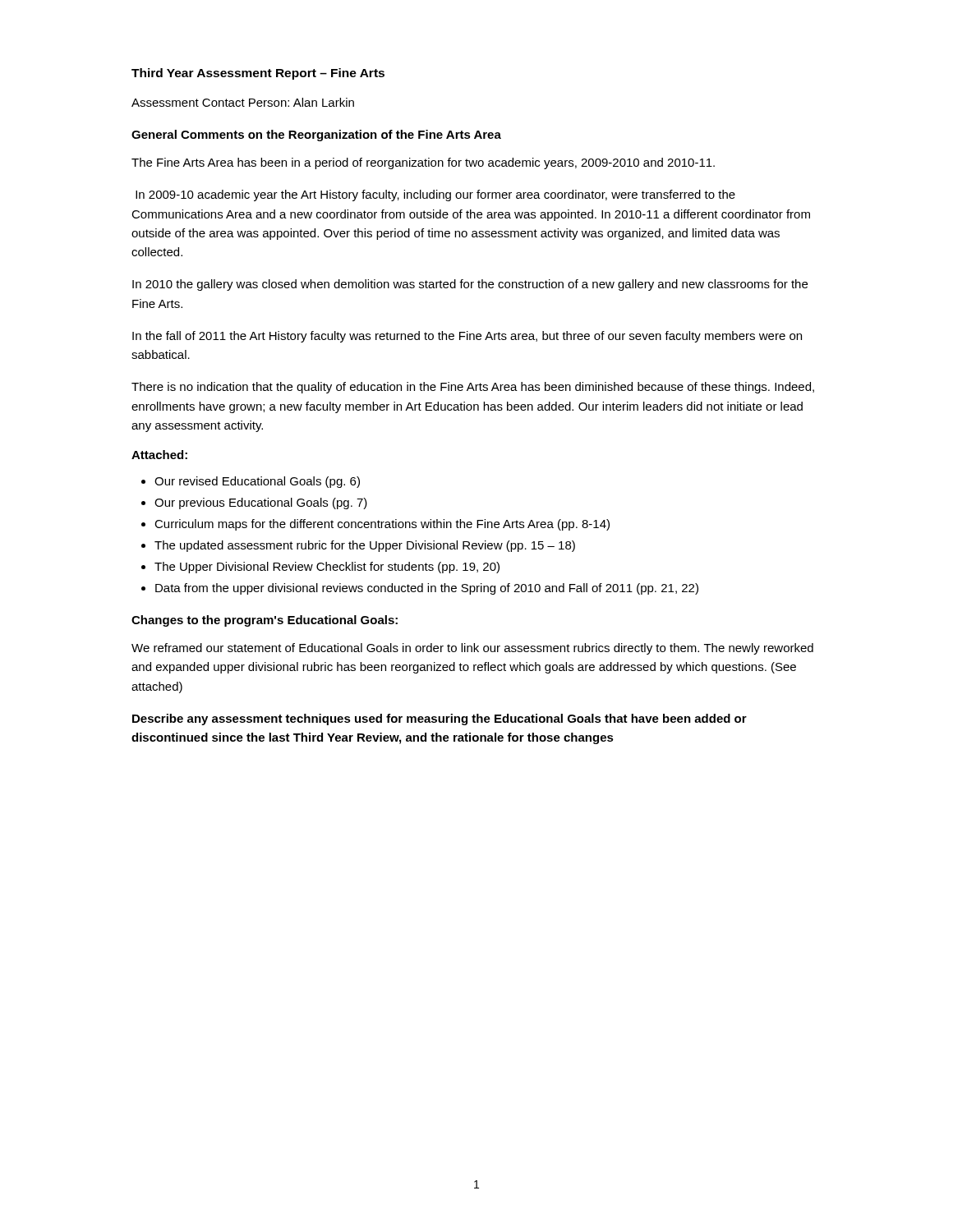Point to the element starting "The Upper Divisional Review"
Image resolution: width=953 pixels, height=1232 pixels.
(327, 566)
